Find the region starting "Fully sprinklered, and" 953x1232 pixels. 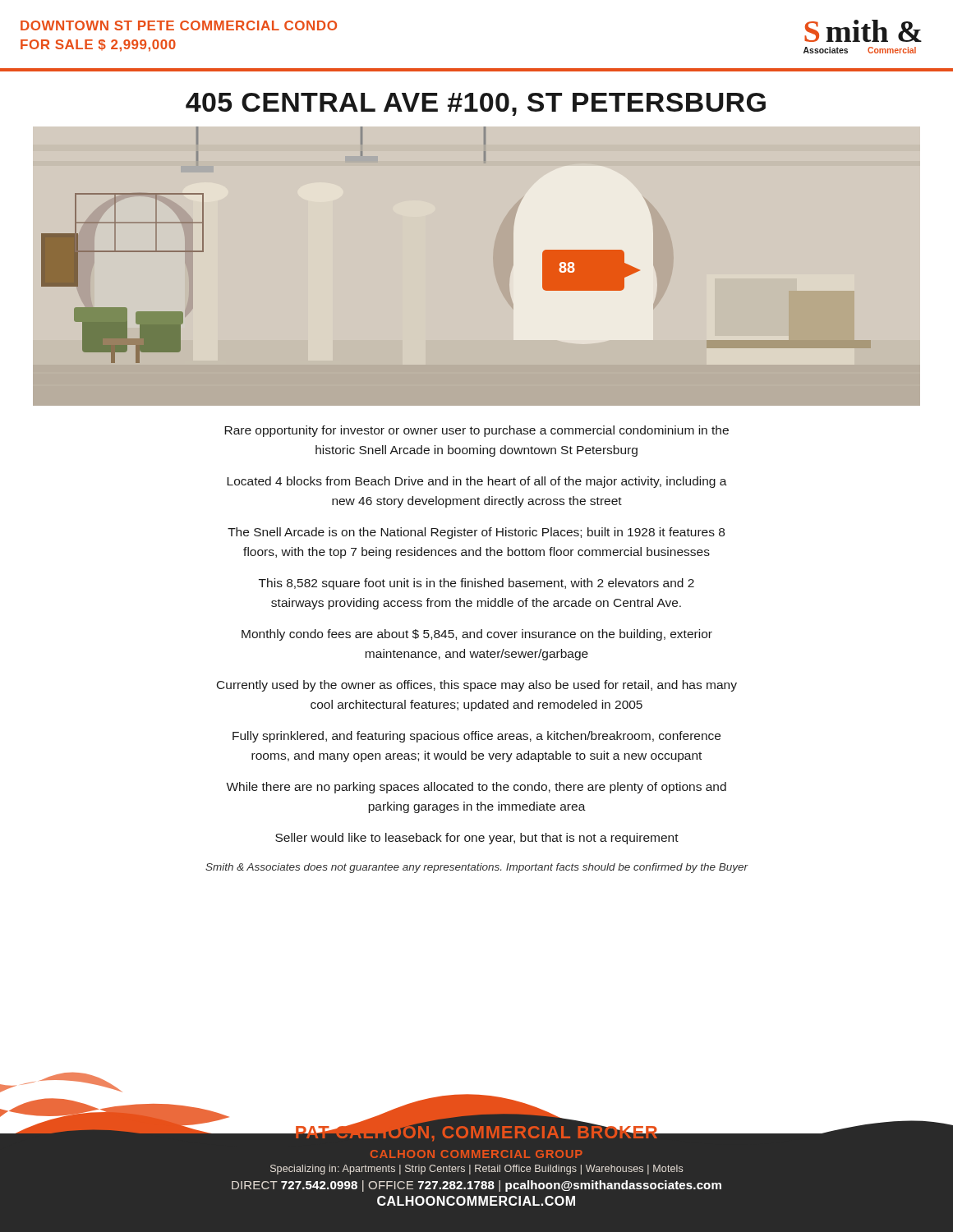[476, 746]
